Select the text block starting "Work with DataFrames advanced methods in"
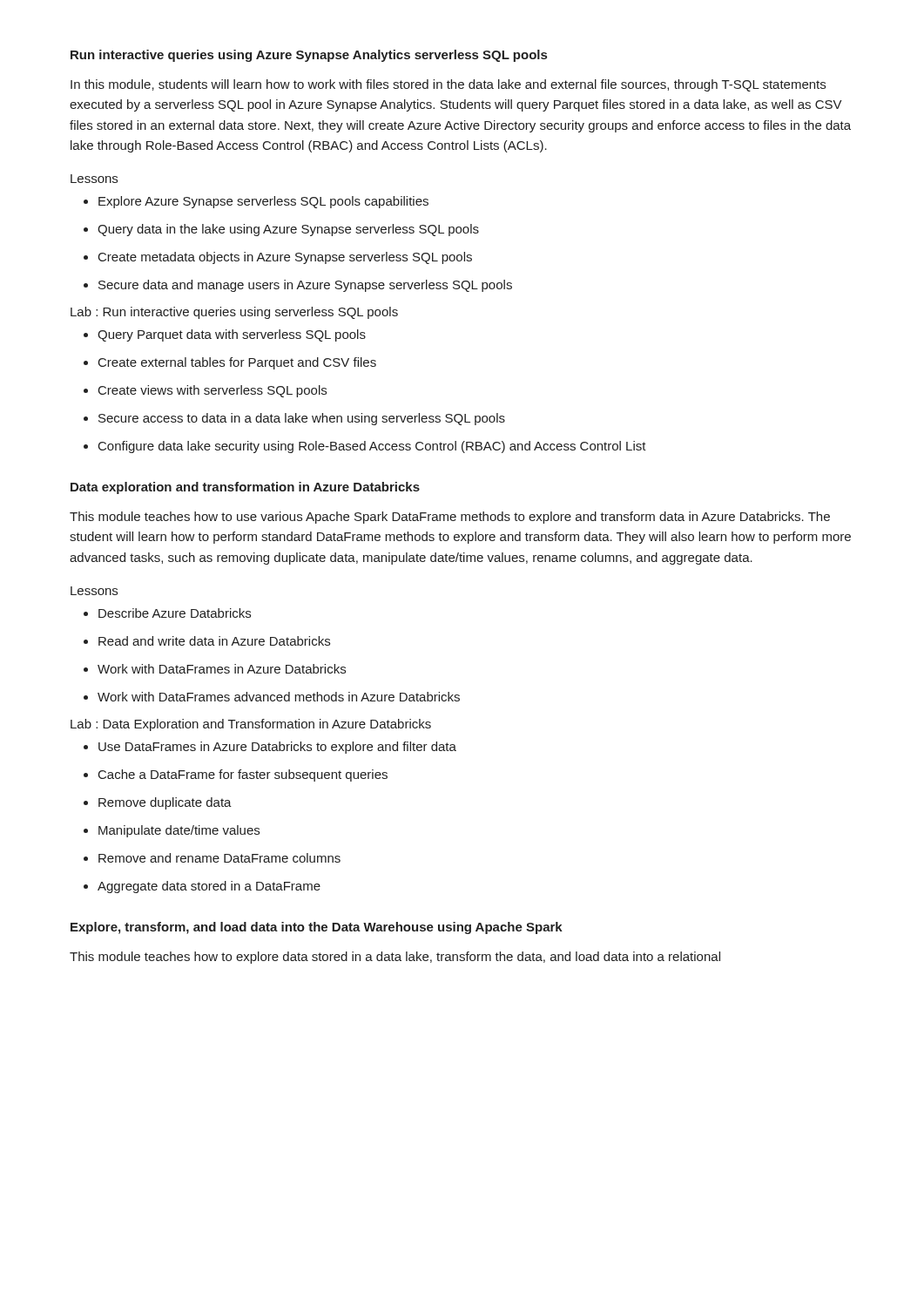The image size is (924, 1307). (x=462, y=697)
